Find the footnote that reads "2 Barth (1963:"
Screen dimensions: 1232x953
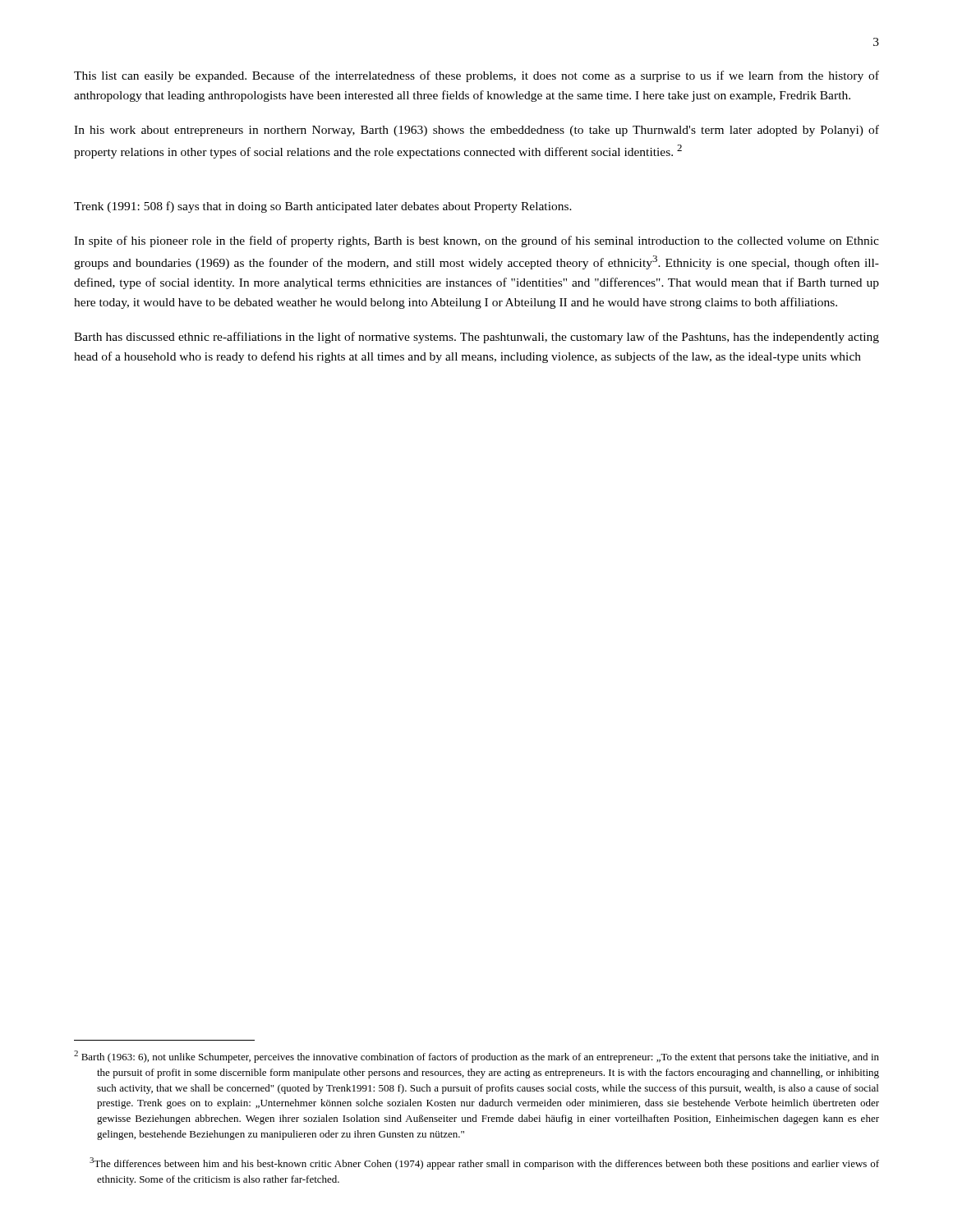click(x=476, y=1094)
